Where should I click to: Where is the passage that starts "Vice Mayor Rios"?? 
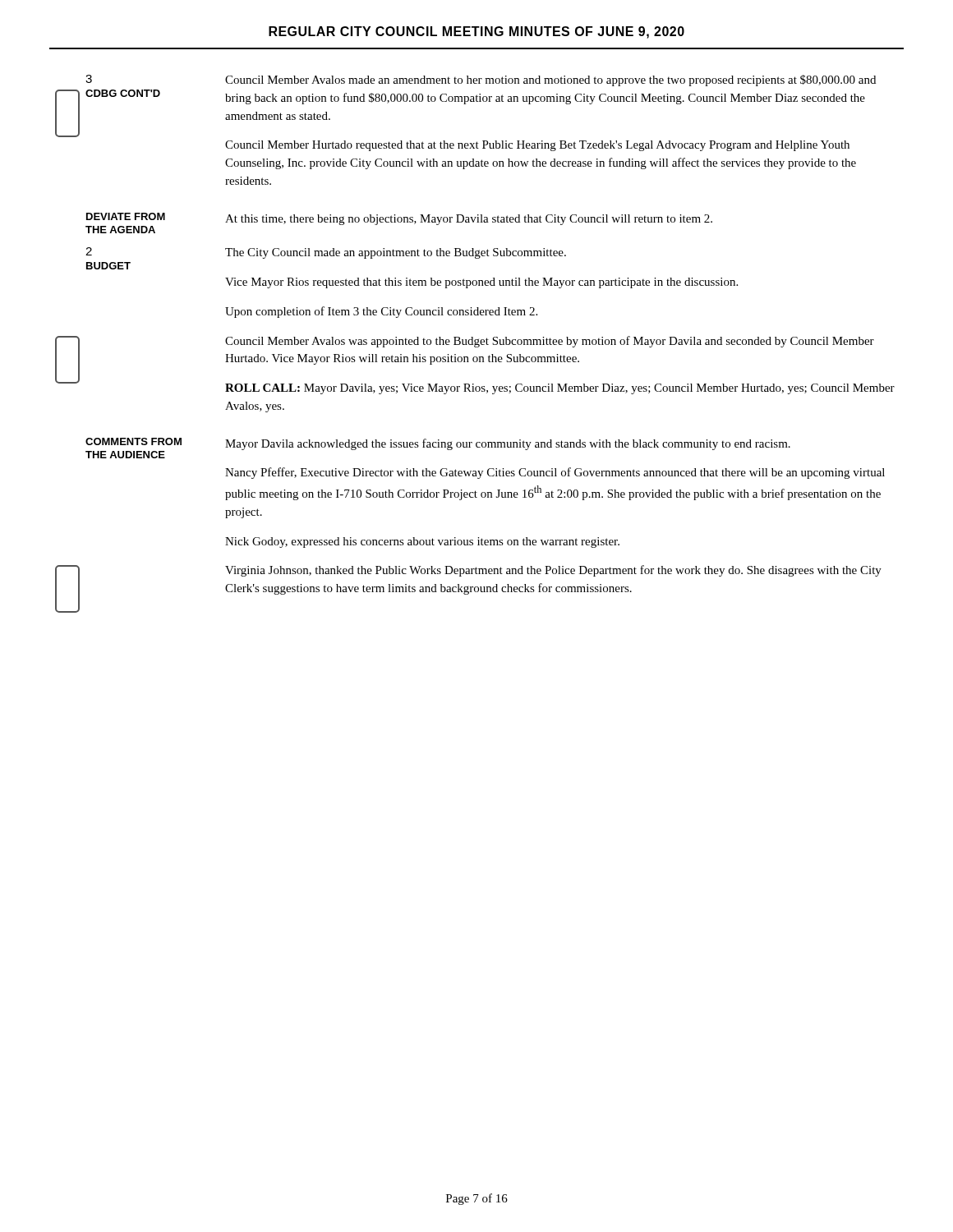point(482,282)
